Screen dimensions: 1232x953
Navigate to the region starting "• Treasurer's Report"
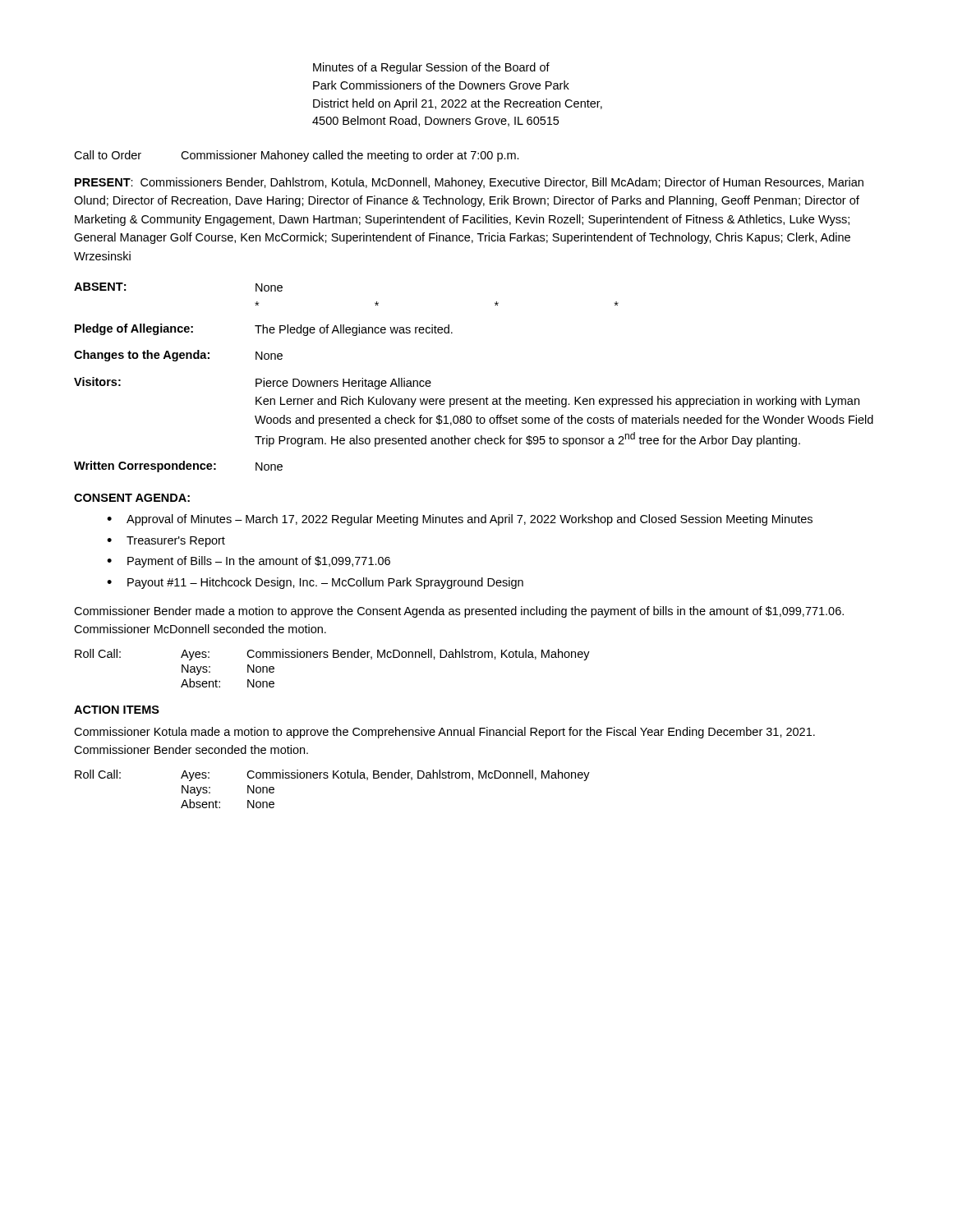point(166,541)
